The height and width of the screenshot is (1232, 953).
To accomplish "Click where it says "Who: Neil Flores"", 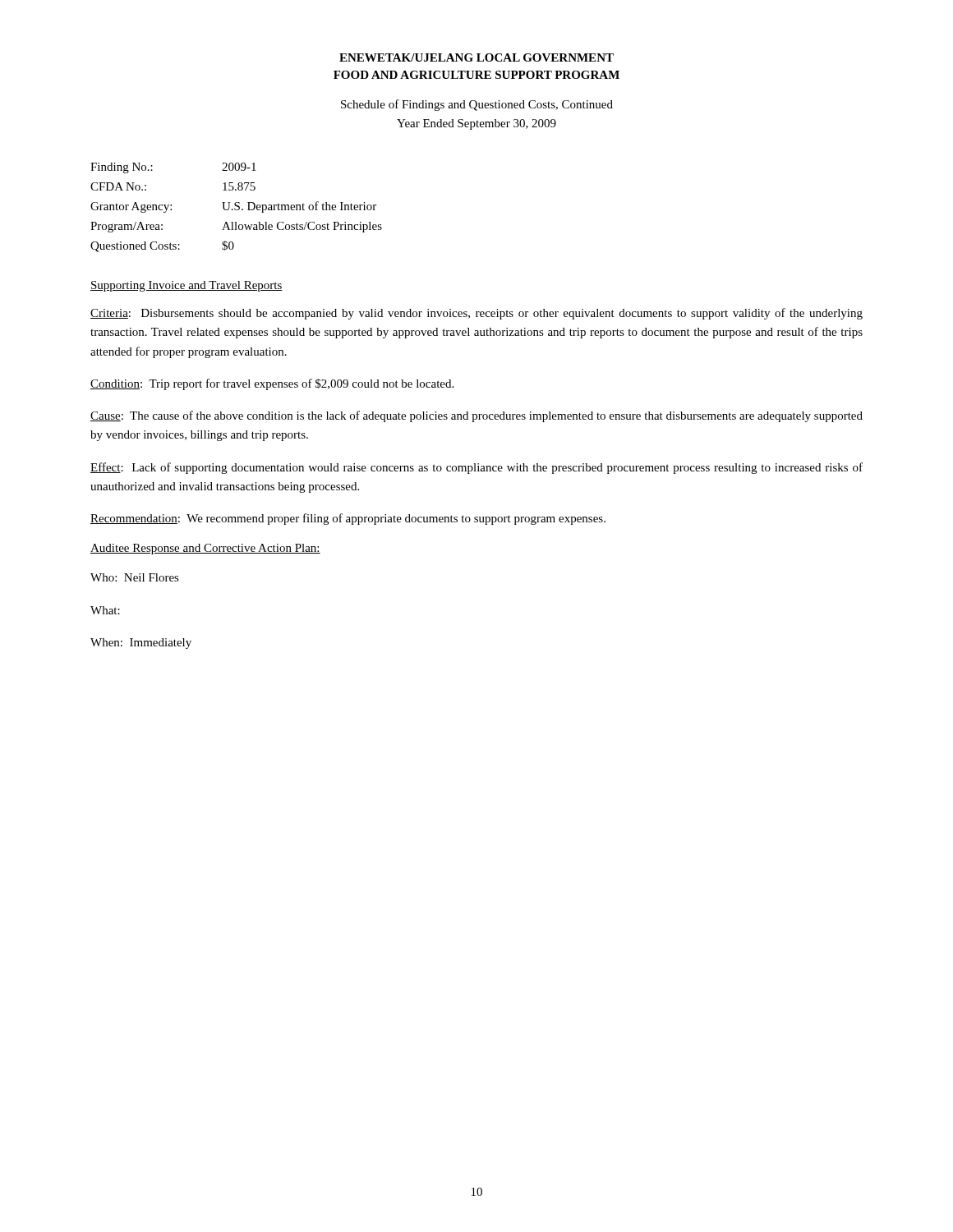I will (x=135, y=578).
